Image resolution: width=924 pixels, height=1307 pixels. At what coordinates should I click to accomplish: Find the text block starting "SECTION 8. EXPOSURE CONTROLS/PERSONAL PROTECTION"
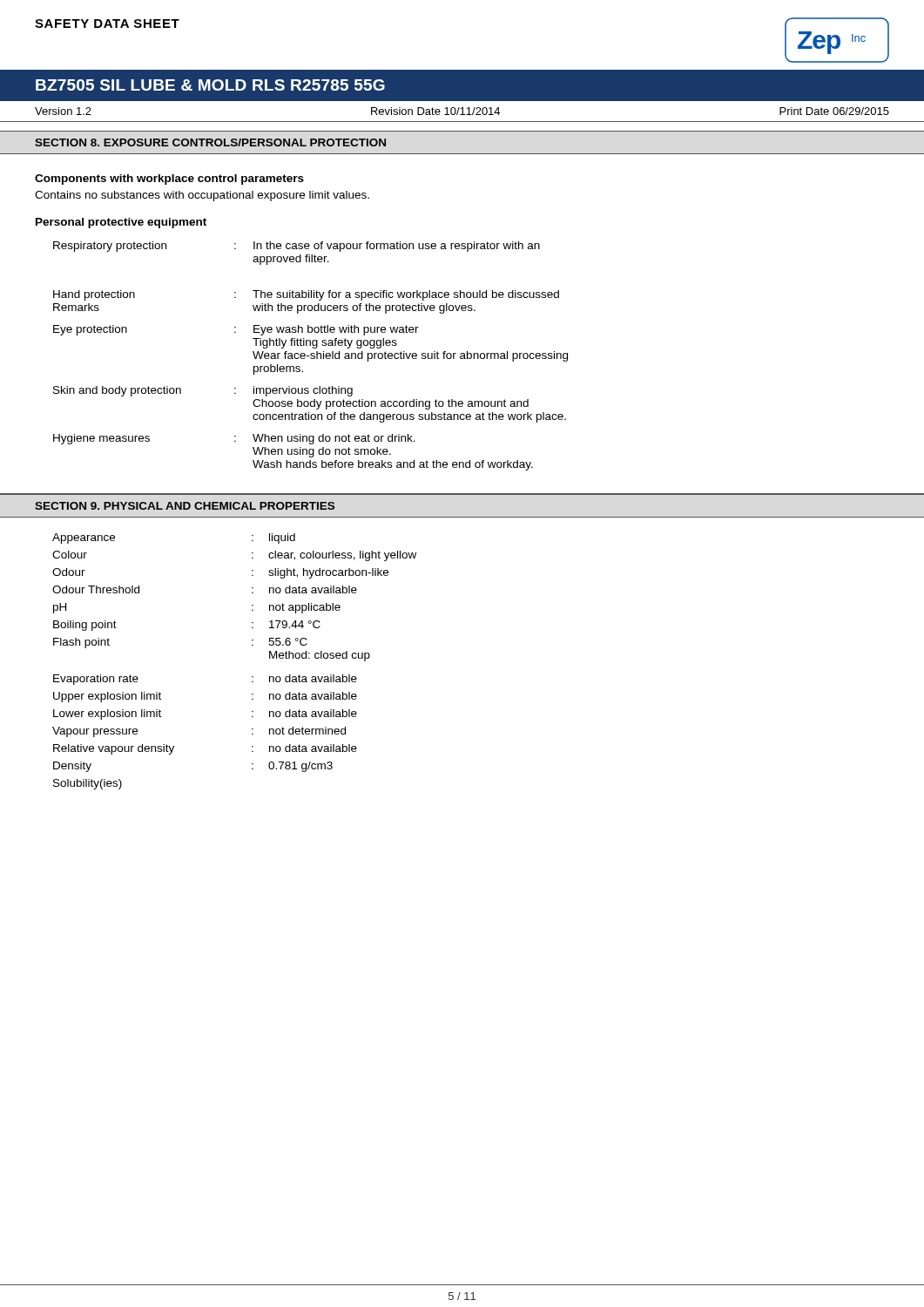[211, 142]
